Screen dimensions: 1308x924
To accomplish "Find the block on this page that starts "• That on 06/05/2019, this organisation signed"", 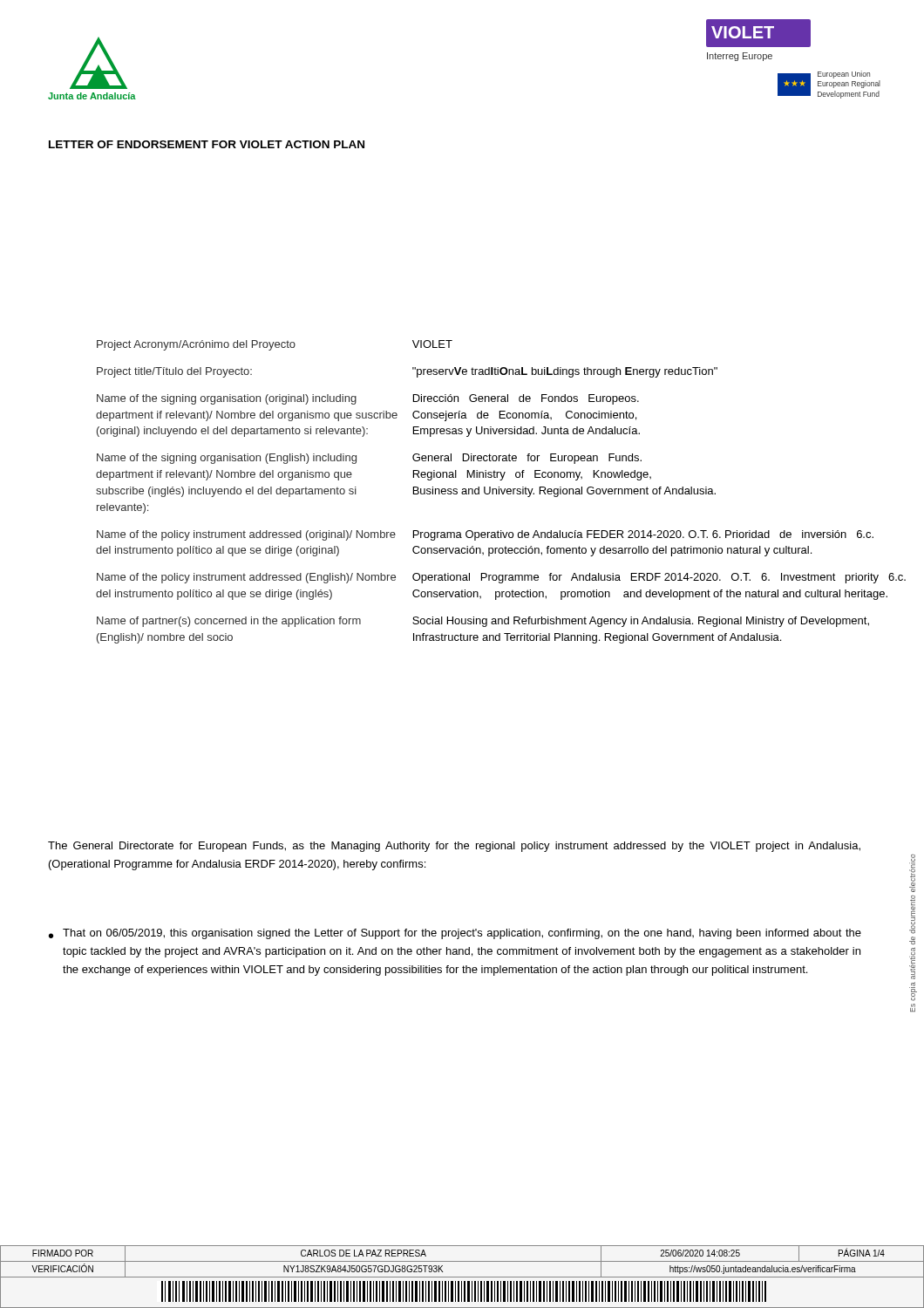I will pos(455,952).
